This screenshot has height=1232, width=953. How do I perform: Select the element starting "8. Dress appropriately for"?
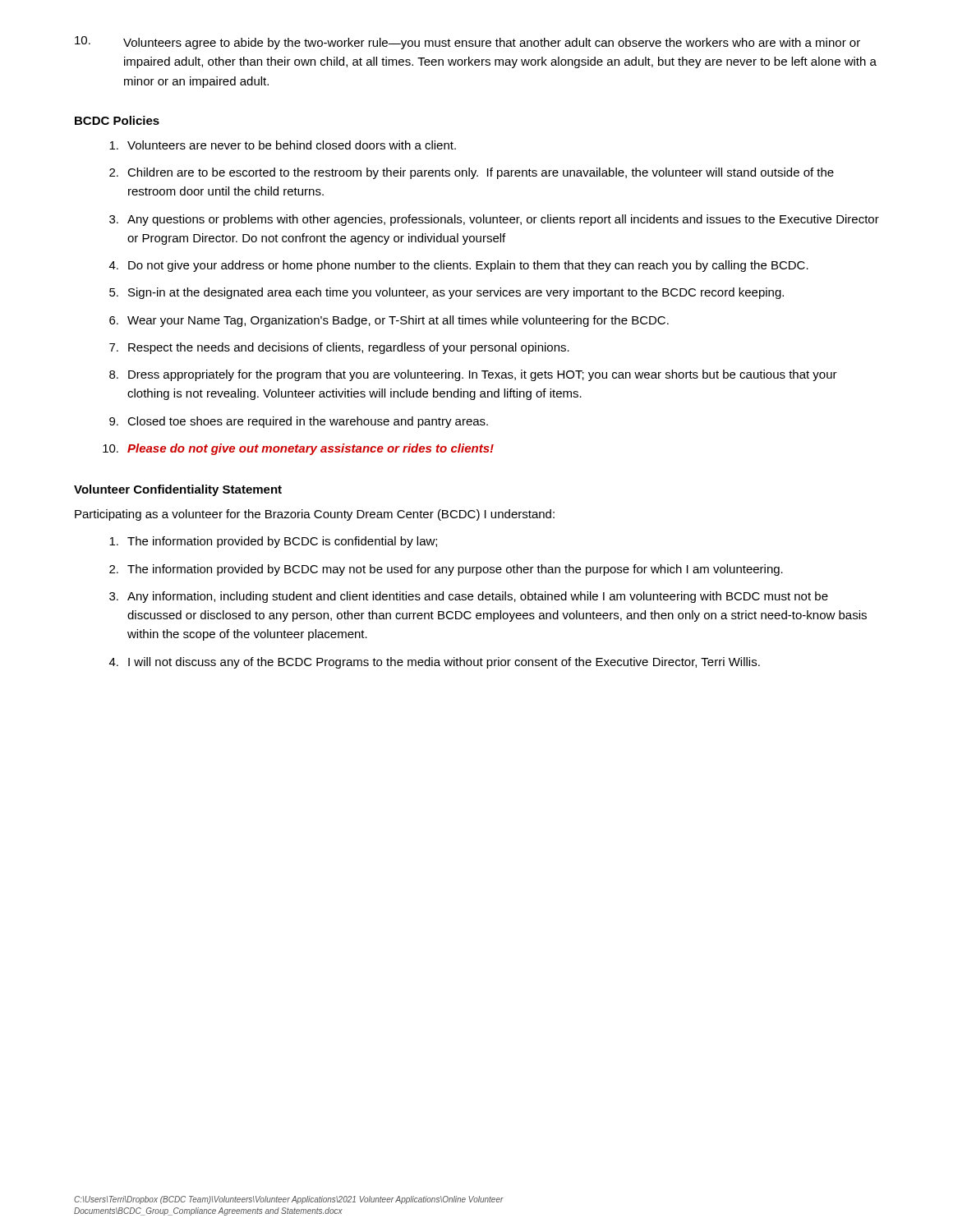point(476,384)
